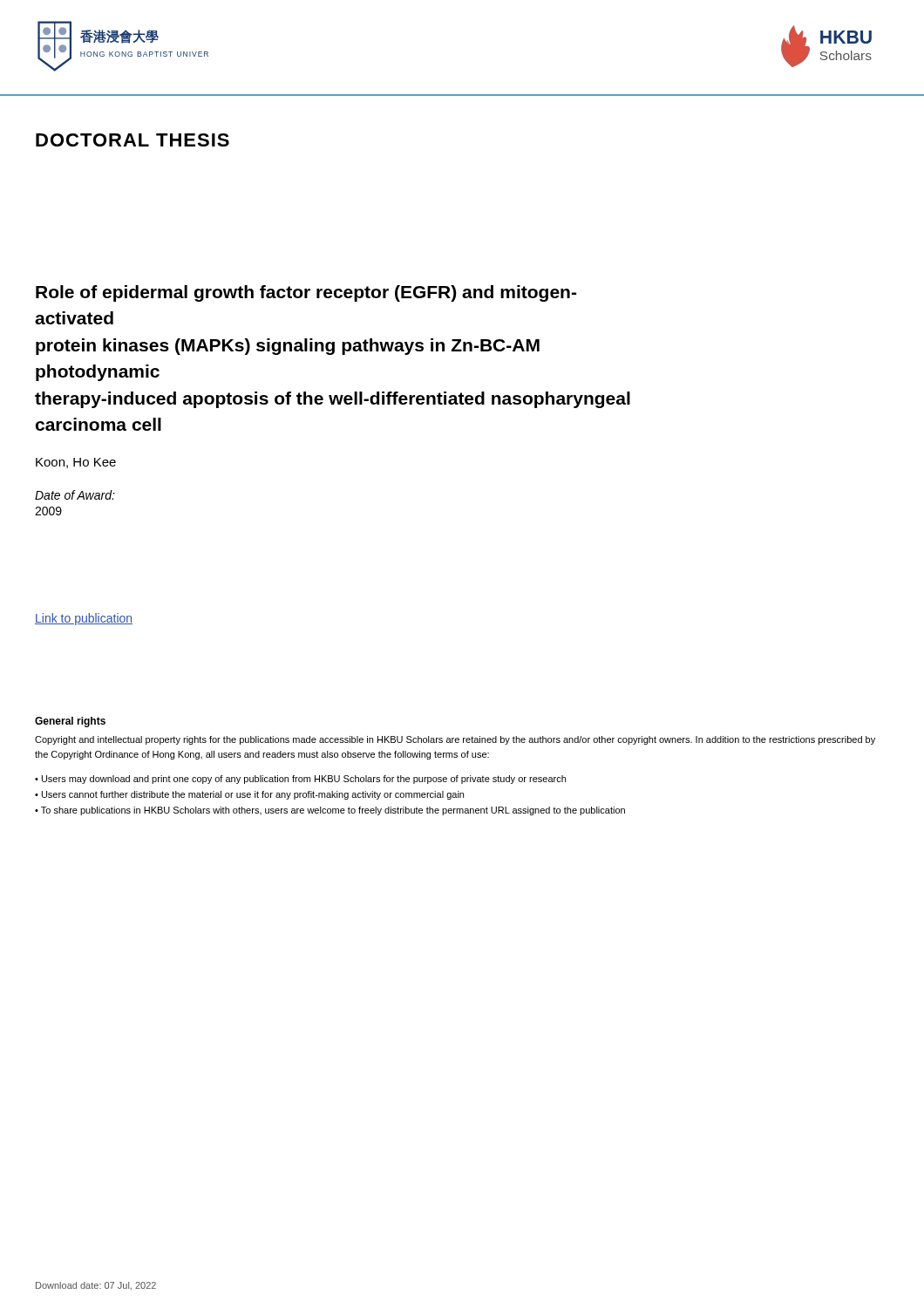Find the title containing "Role of epidermal"

[333, 358]
